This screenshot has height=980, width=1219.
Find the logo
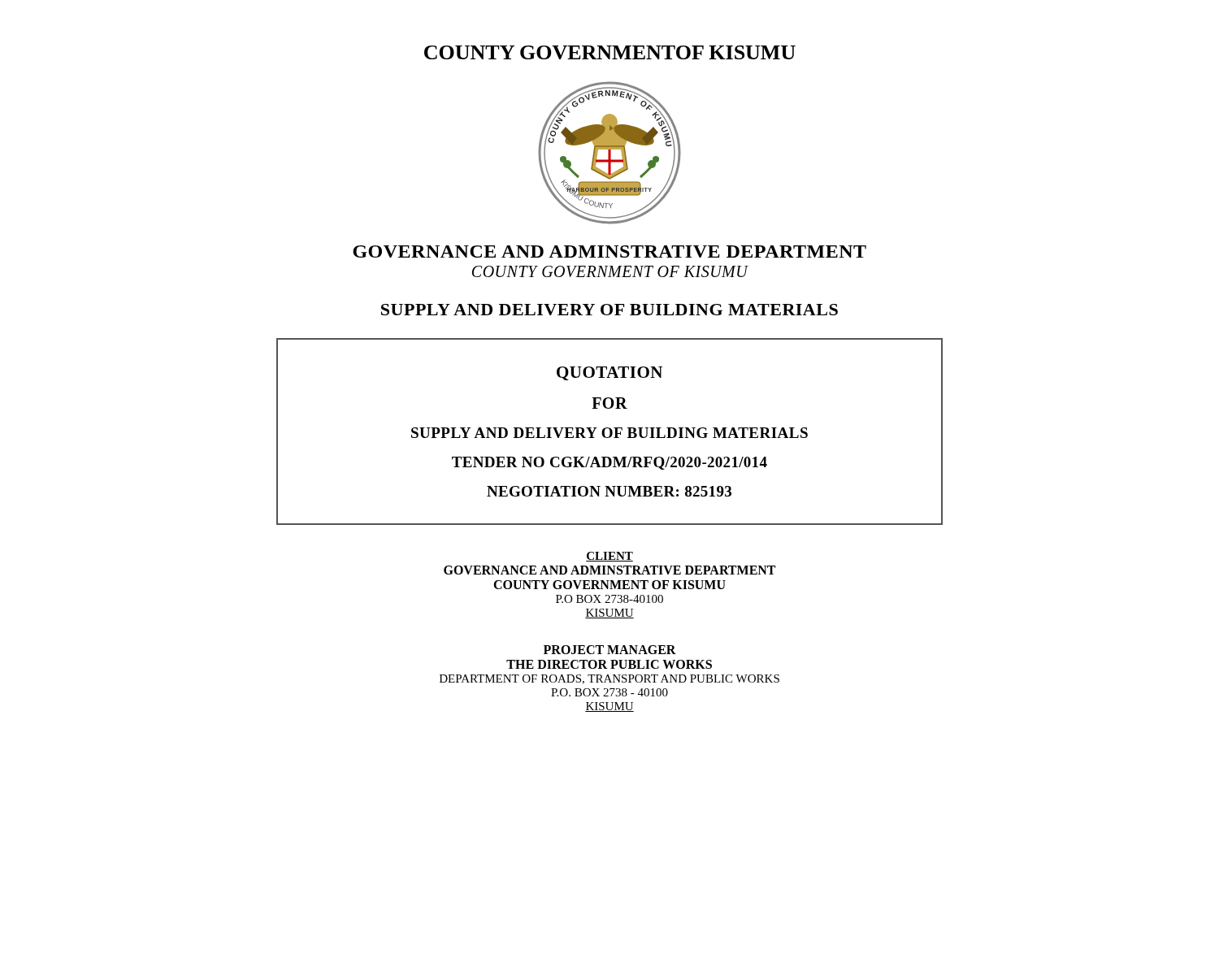pos(610,153)
